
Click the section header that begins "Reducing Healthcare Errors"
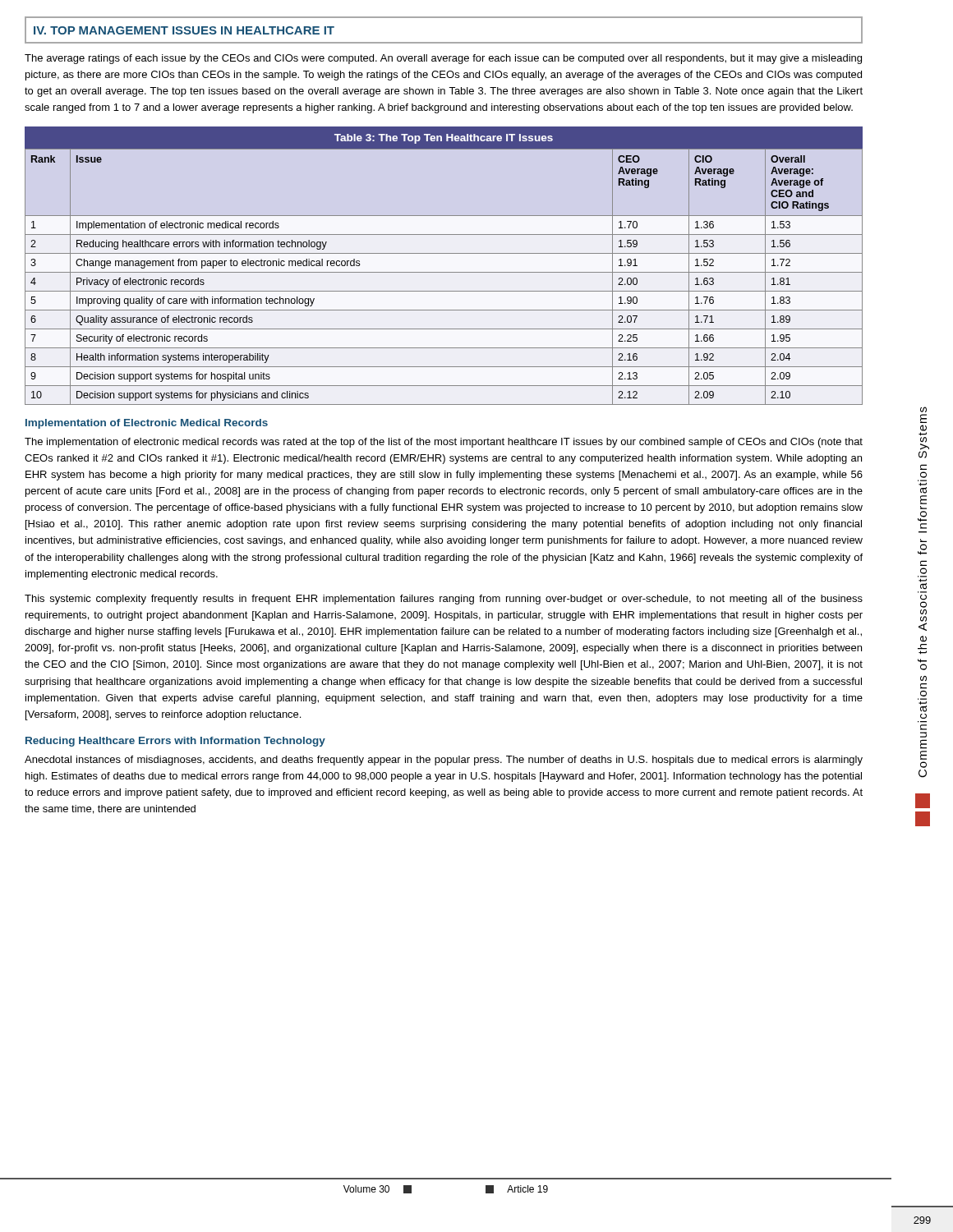click(x=175, y=740)
